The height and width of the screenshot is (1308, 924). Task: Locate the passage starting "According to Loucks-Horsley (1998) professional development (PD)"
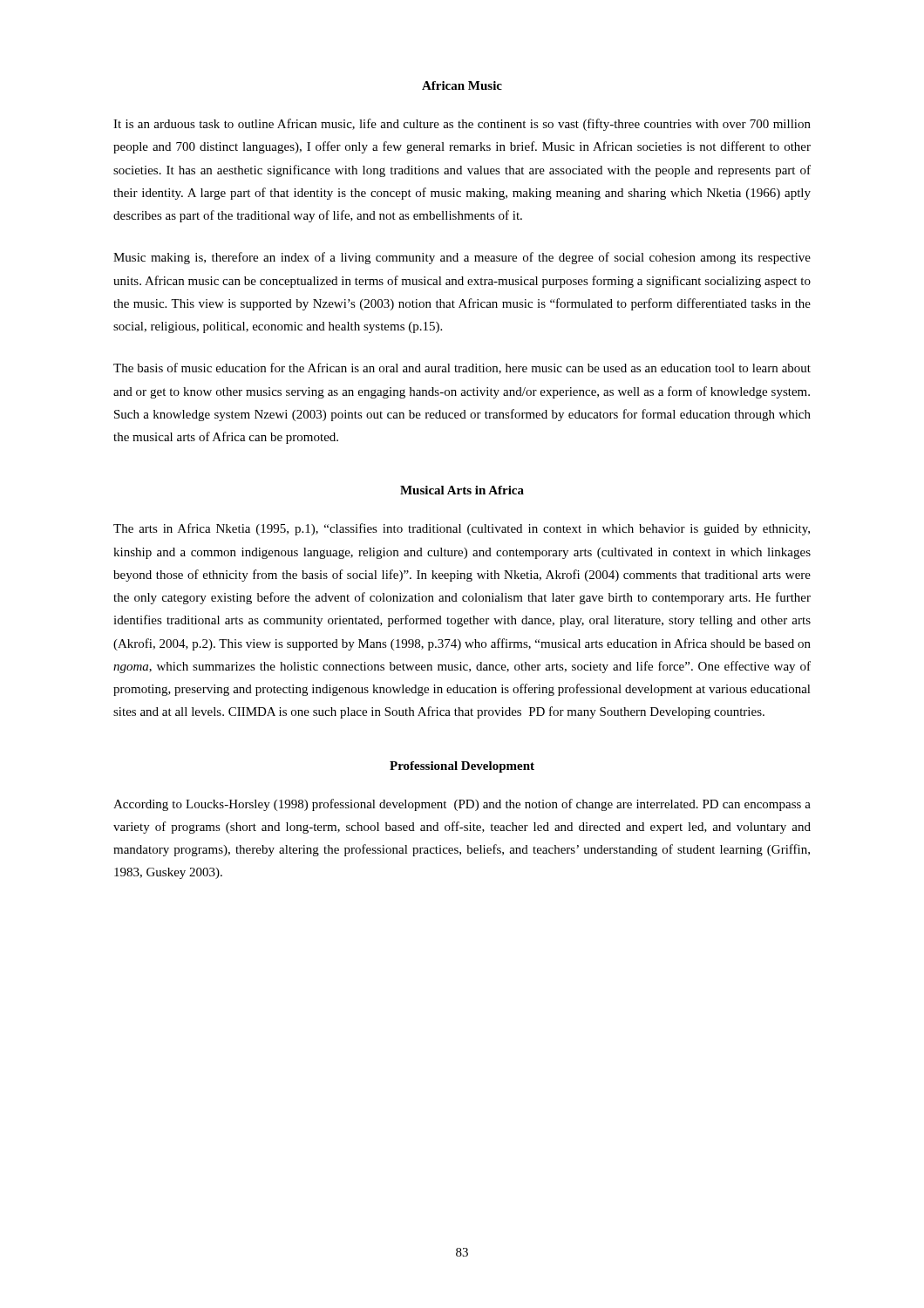point(462,838)
